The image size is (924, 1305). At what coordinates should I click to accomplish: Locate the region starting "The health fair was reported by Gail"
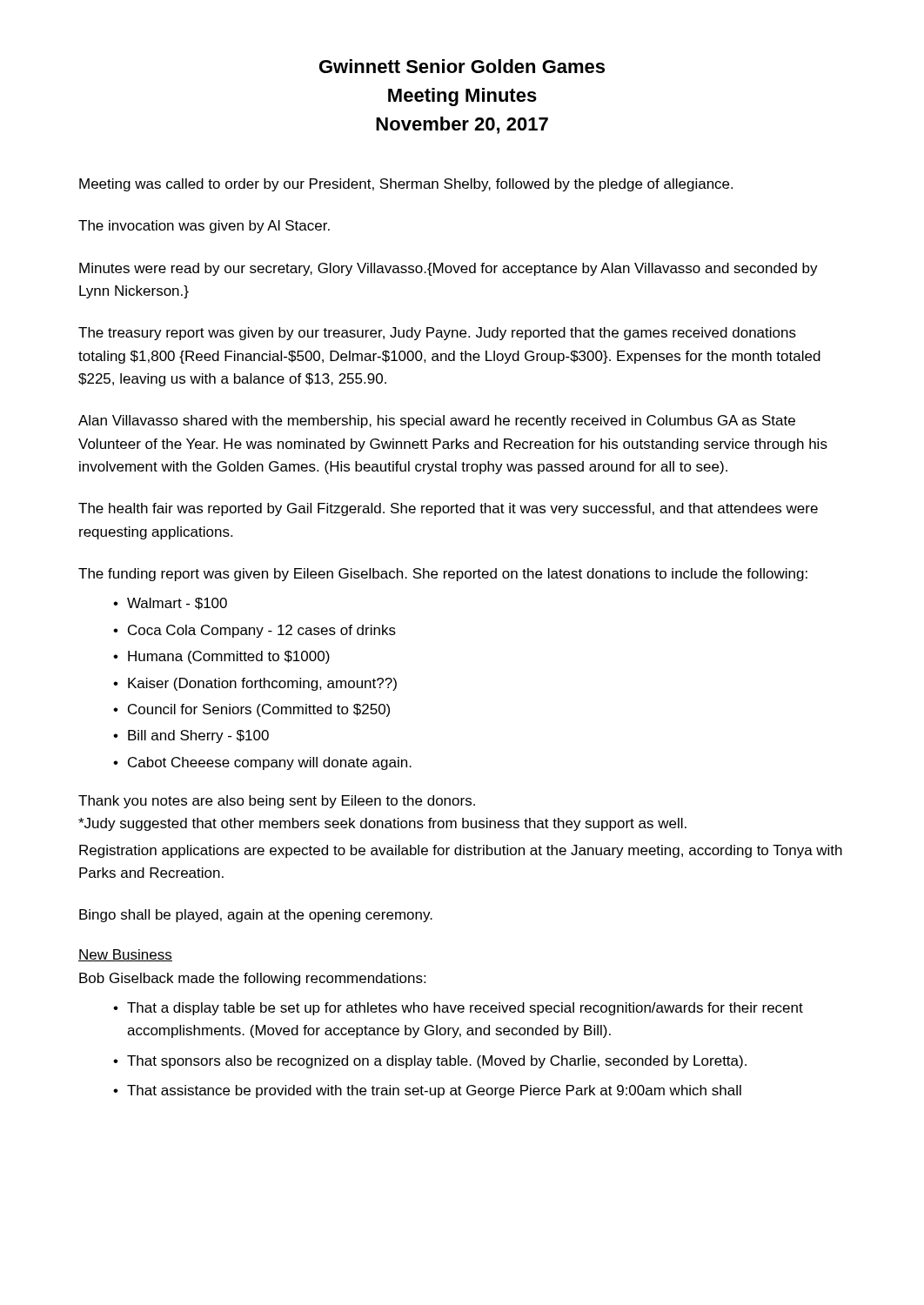(448, 520)
